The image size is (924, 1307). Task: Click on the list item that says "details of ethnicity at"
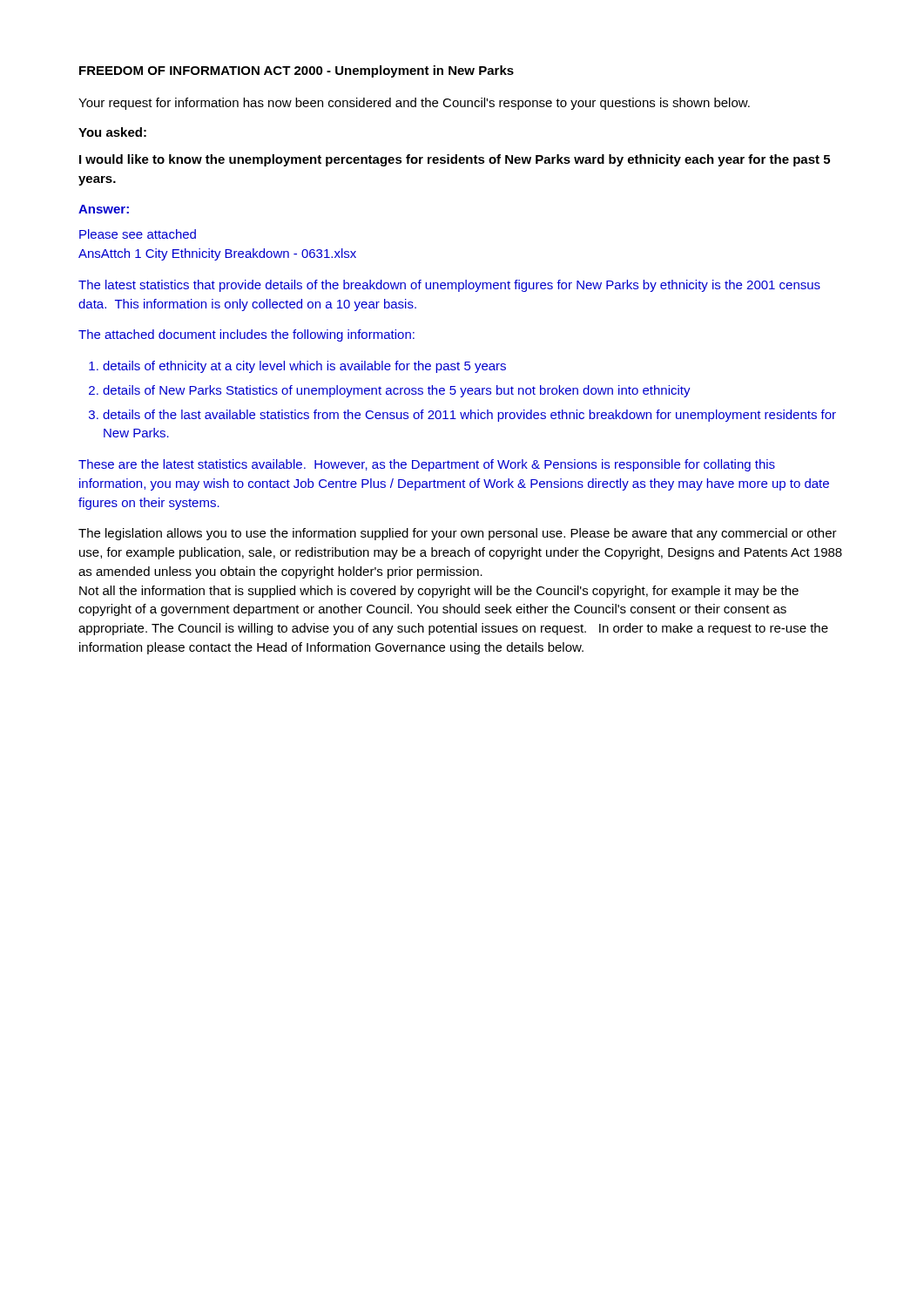coord(305,366)
